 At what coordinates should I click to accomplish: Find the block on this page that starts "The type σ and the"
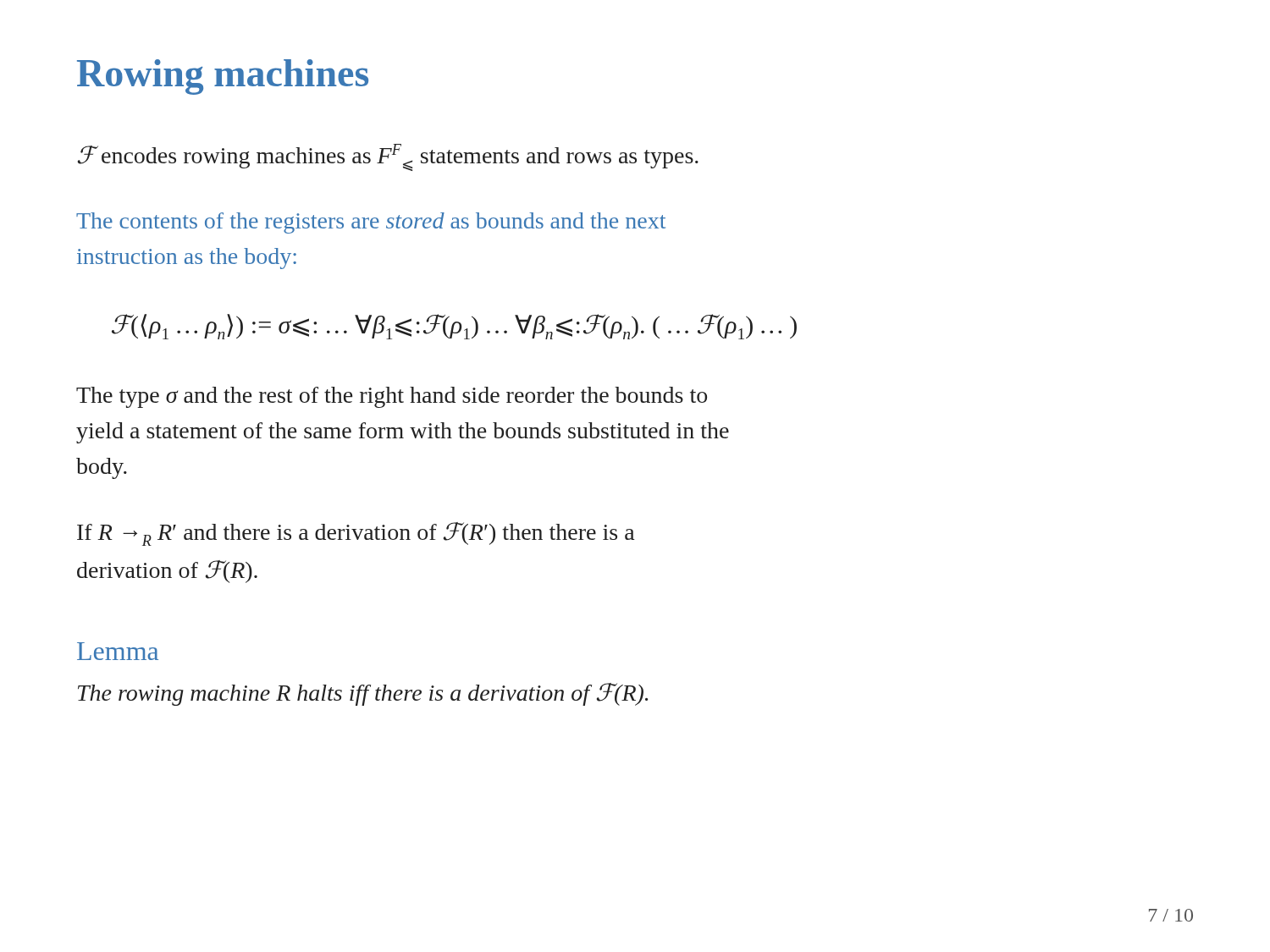click(403, 430)
